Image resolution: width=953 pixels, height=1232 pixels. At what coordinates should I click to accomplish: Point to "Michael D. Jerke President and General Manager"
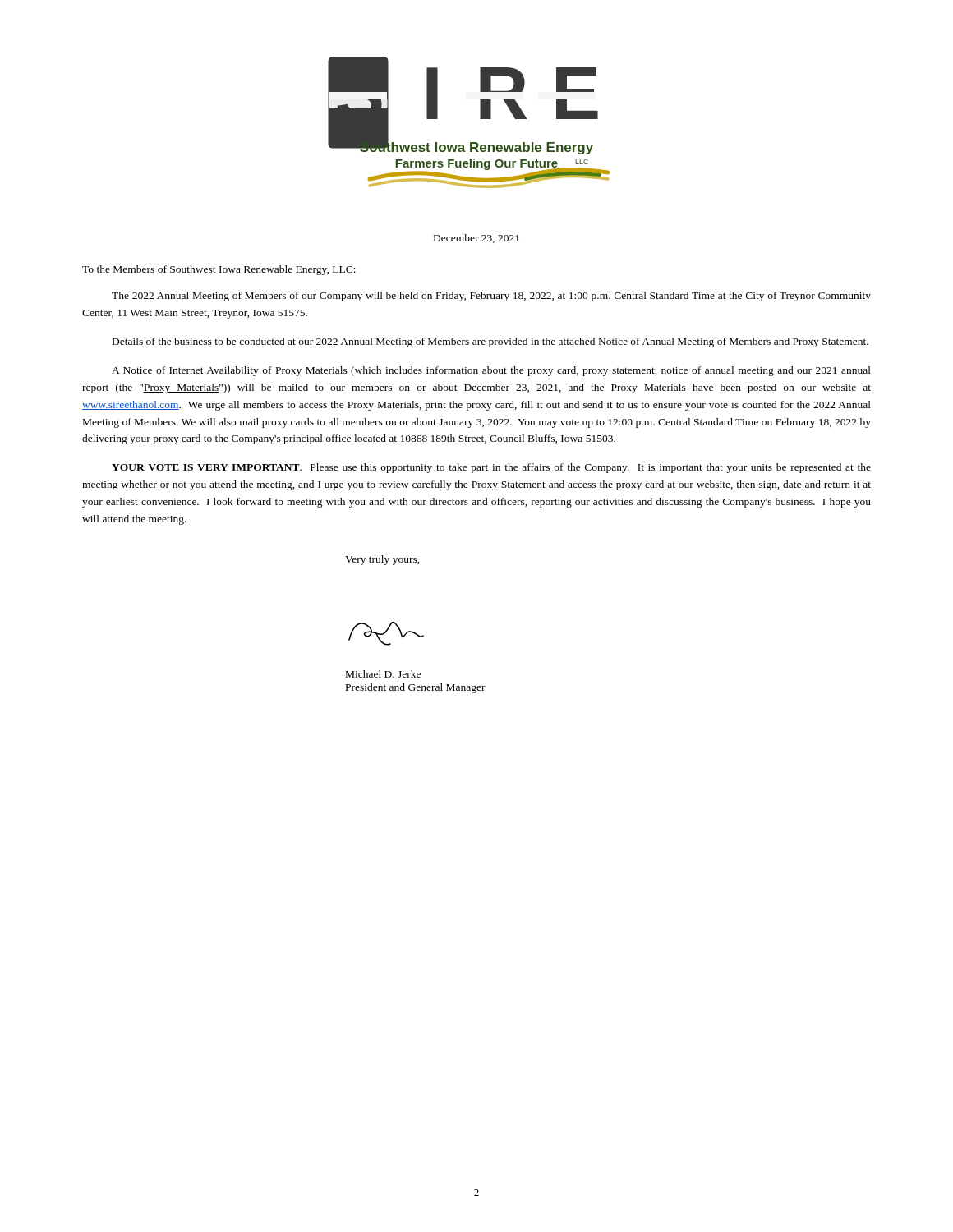click(x=415, y=680)
